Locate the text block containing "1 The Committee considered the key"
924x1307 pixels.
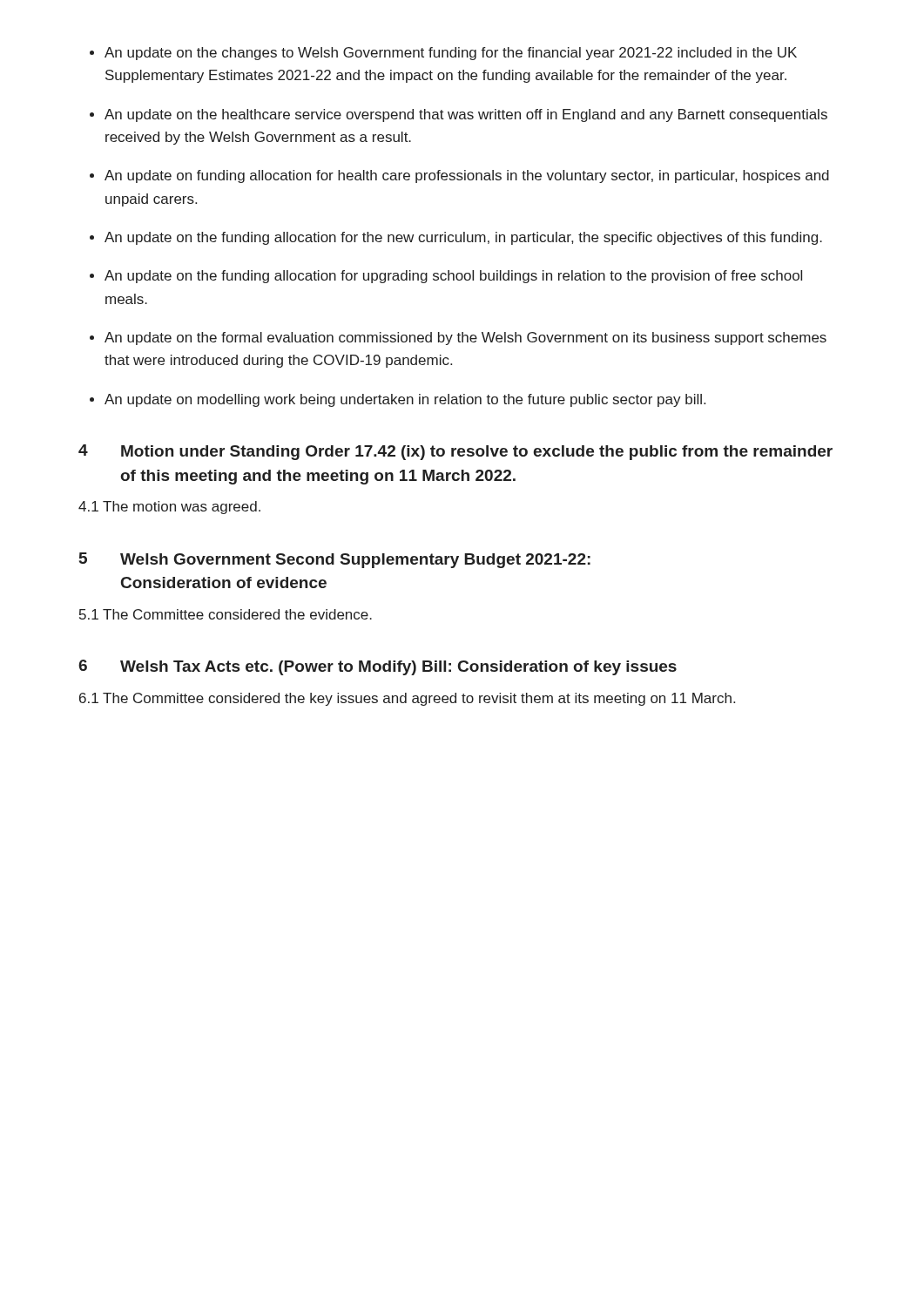pos(407,698)
